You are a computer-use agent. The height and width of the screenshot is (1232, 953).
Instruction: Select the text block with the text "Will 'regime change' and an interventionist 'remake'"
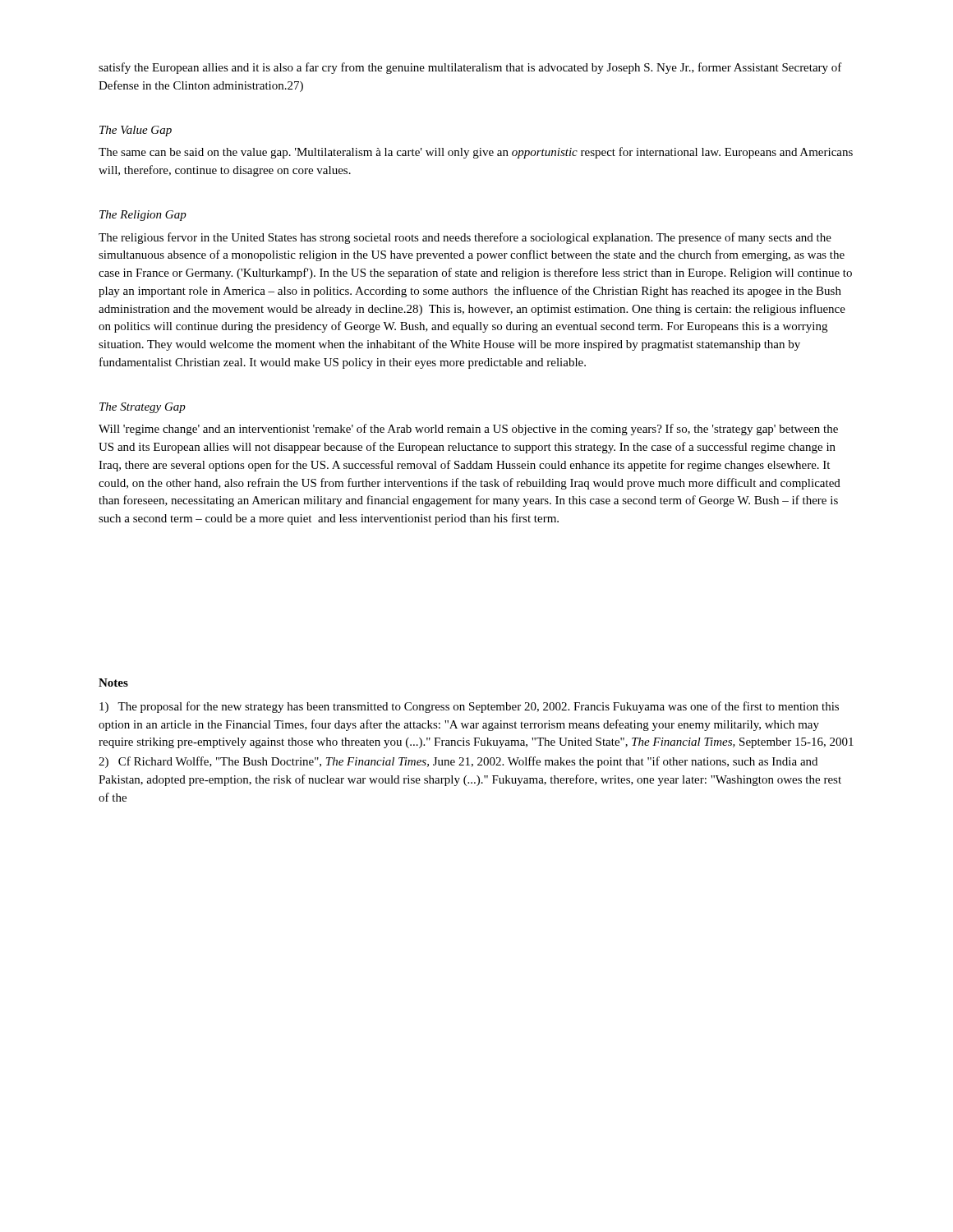469,474
